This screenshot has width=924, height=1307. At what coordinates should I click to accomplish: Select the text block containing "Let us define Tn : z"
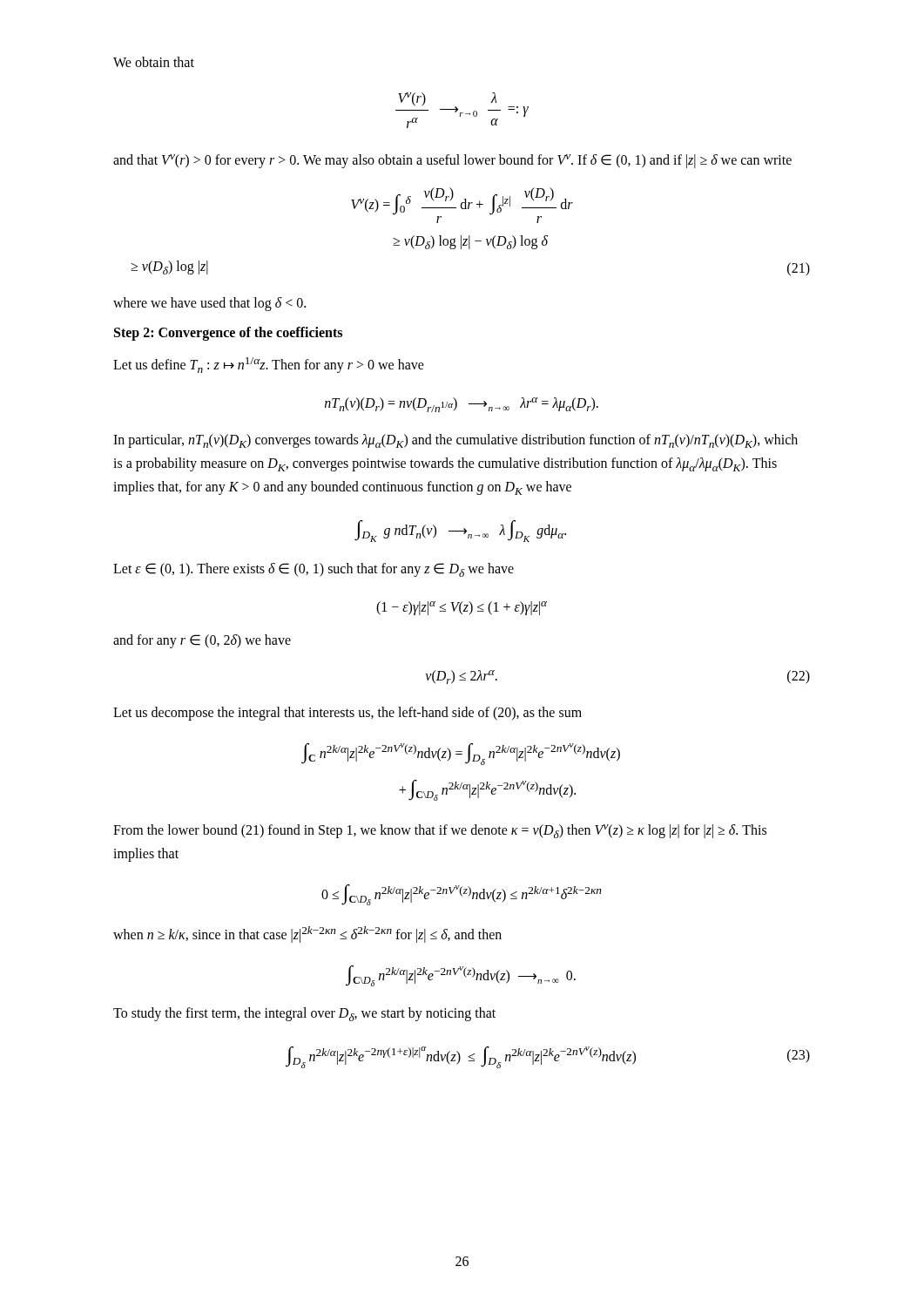tap(269, 364)
